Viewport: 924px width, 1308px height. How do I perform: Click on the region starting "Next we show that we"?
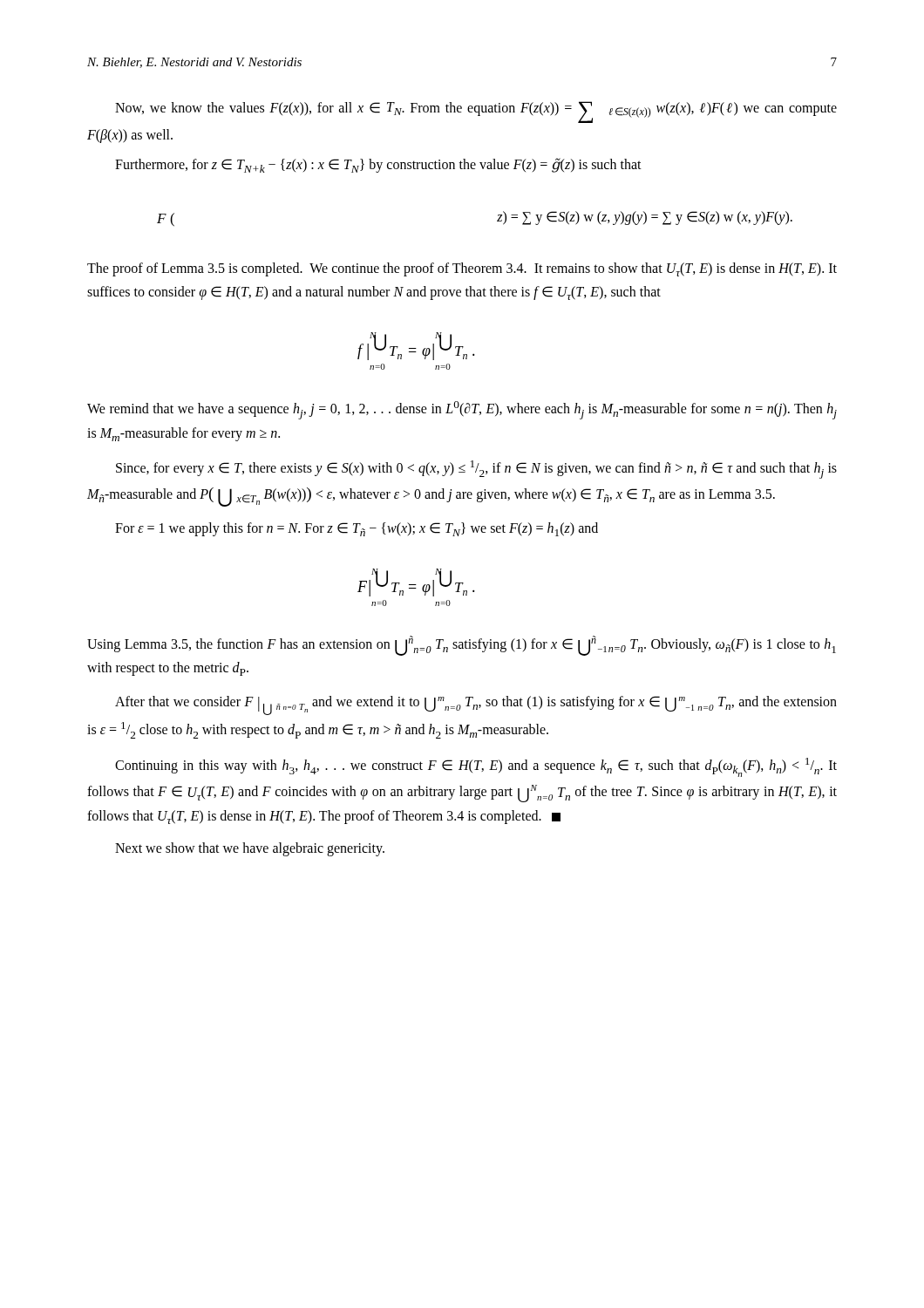250,849
